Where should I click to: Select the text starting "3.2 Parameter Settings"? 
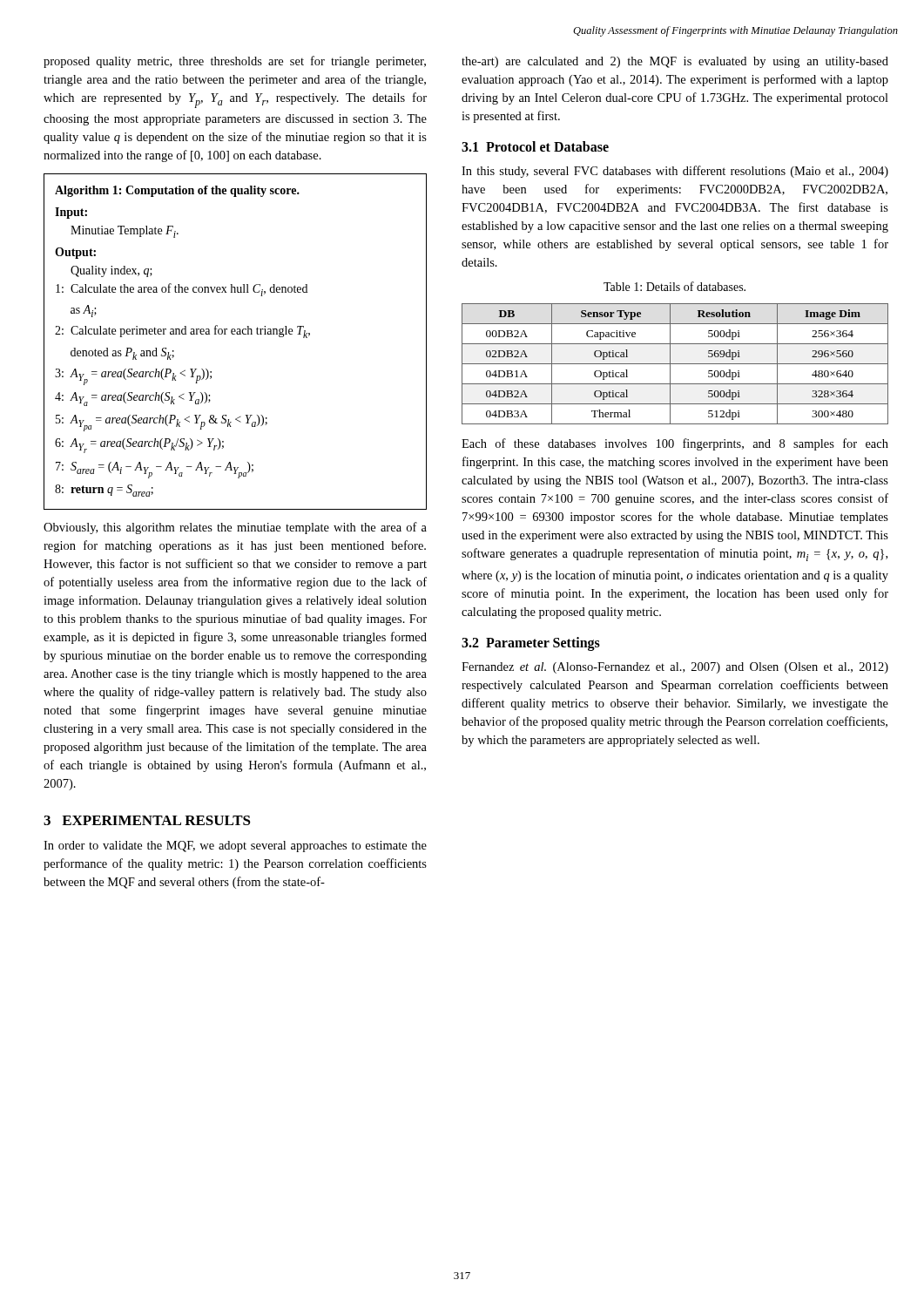click(531, 642)
